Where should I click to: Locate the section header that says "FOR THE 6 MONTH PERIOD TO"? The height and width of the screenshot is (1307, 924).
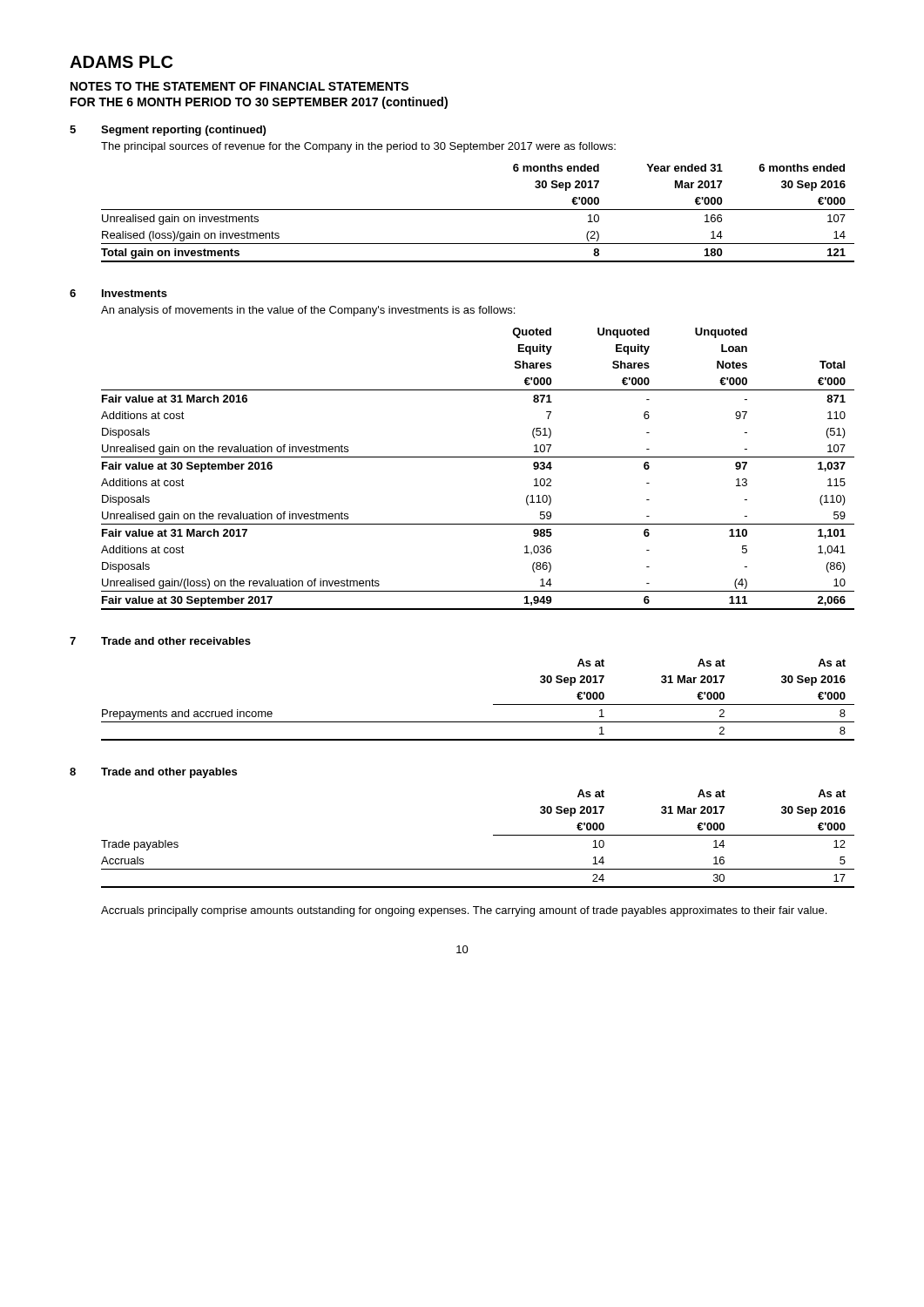[259, 102]
